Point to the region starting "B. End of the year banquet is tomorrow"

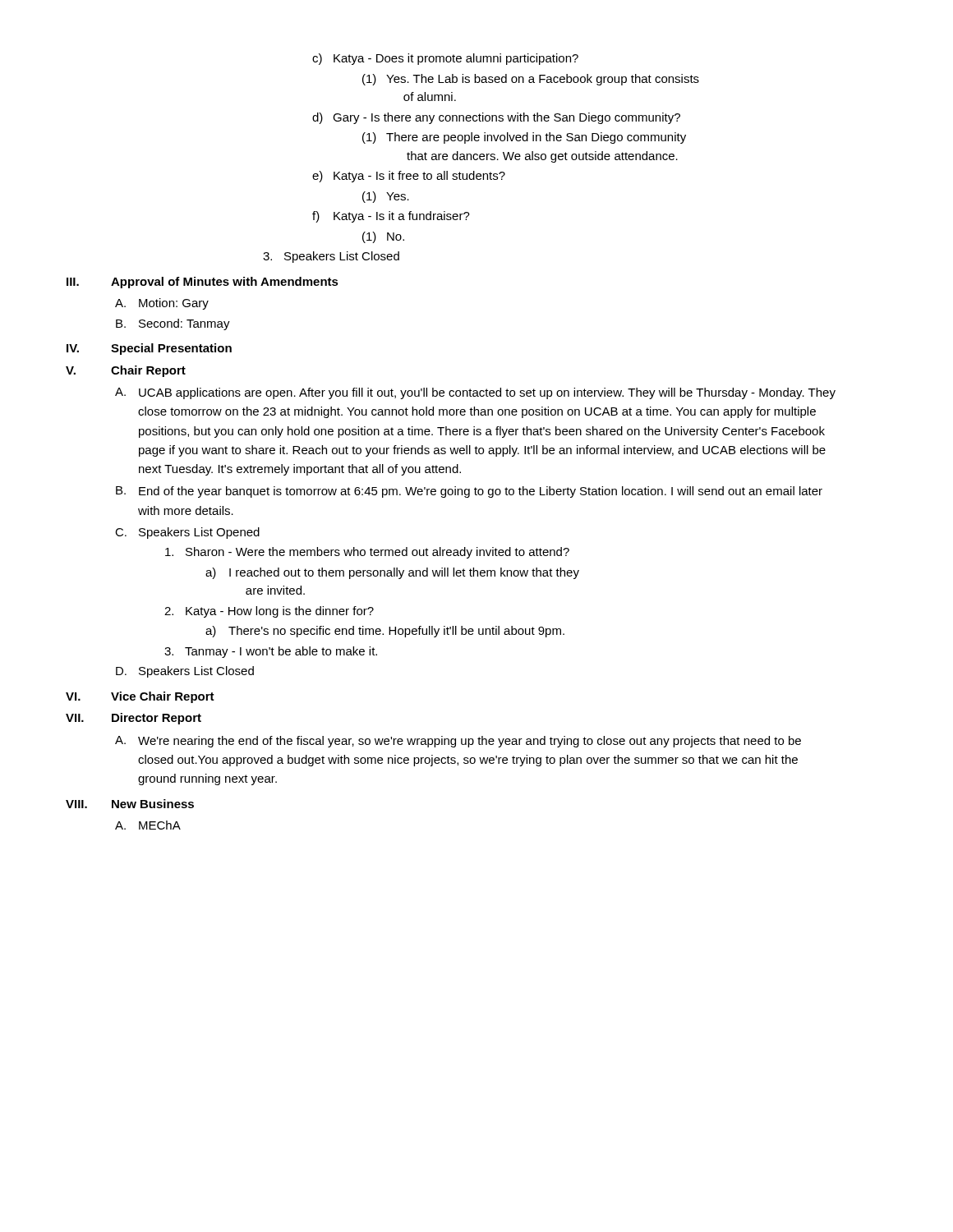point(476,501)
